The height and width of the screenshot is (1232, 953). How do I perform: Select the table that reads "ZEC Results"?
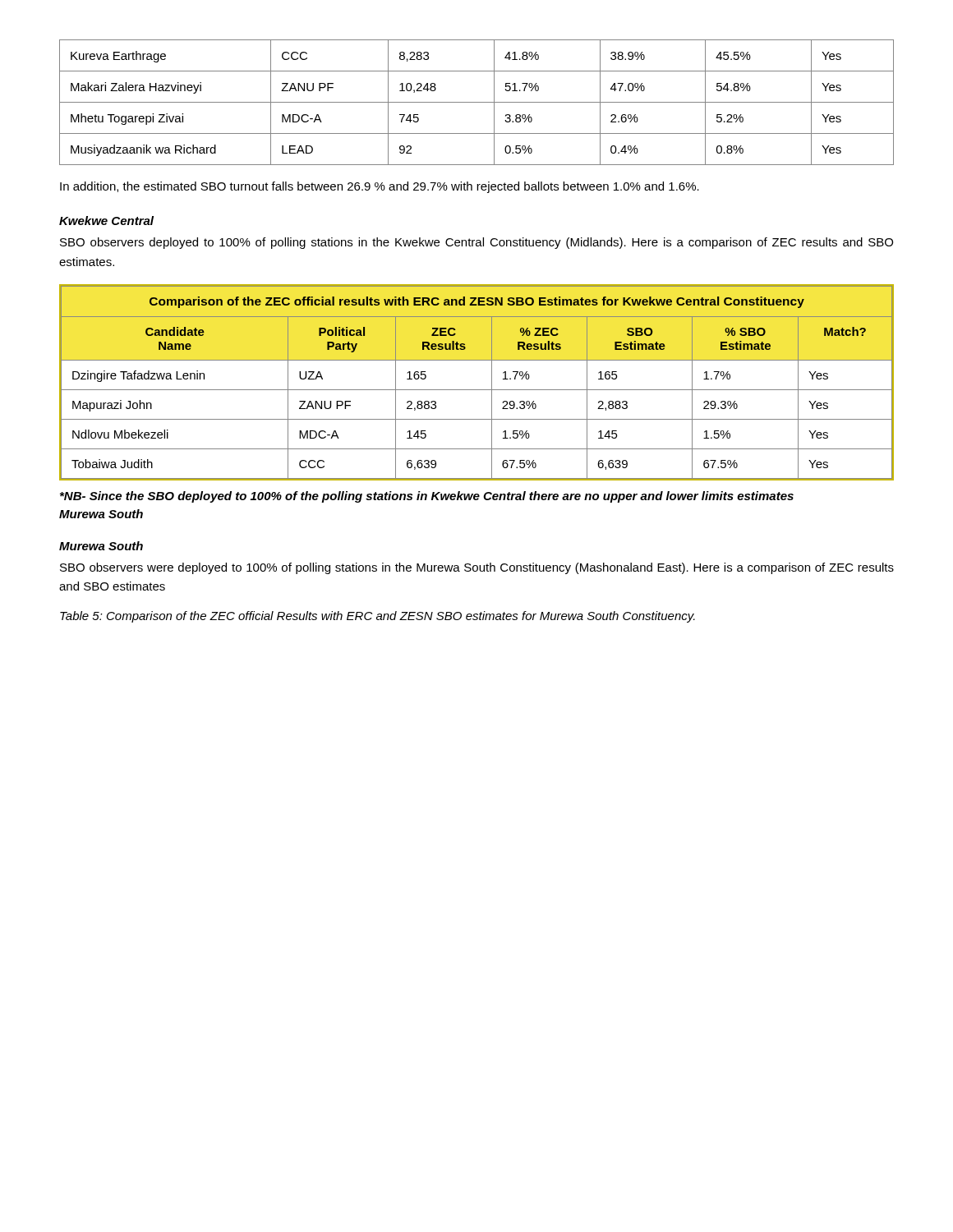[x=476, y=382]
